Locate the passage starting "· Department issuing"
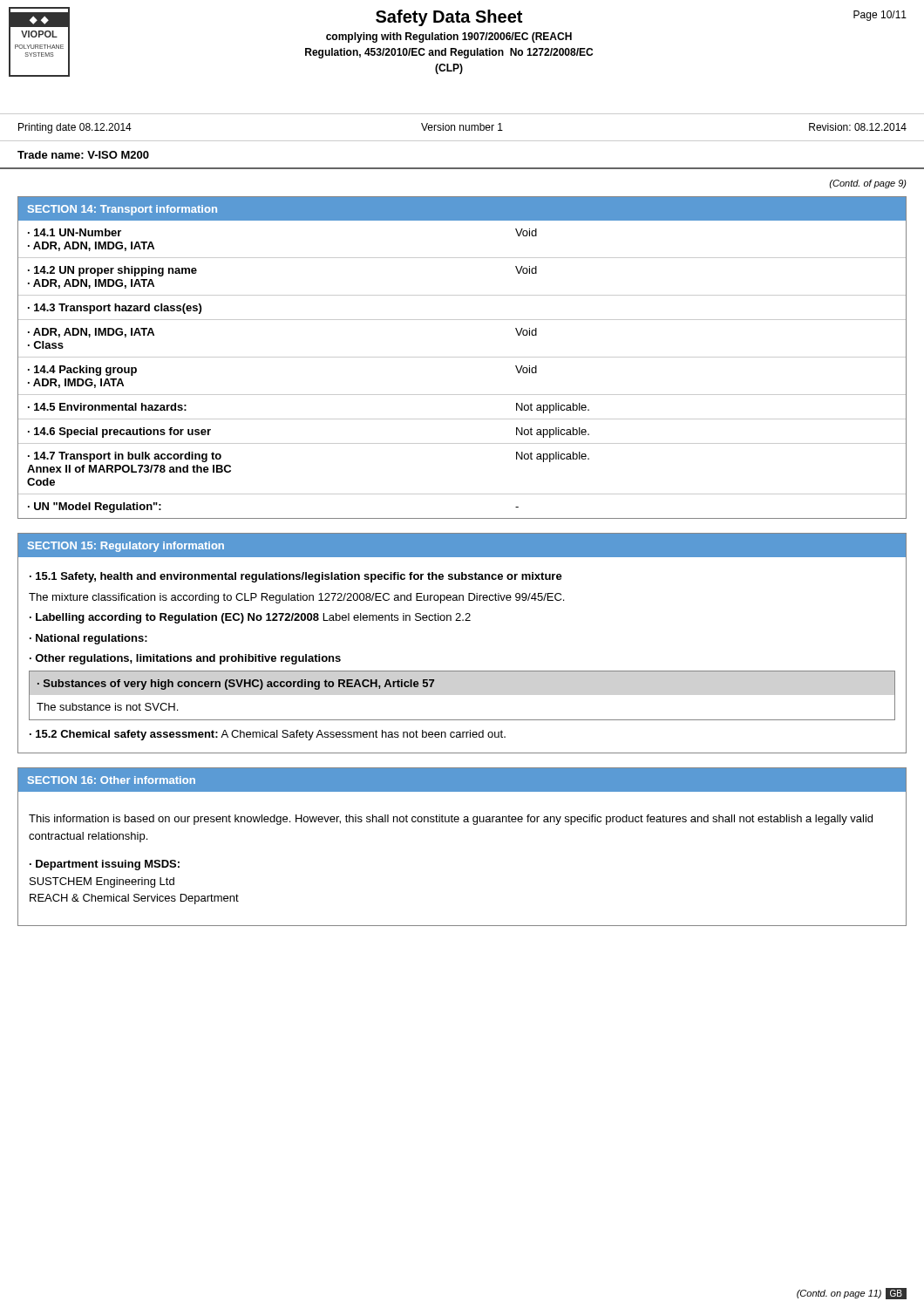Screen dimensions: 1308x924 pyautogui.click(x=105, y=865)
